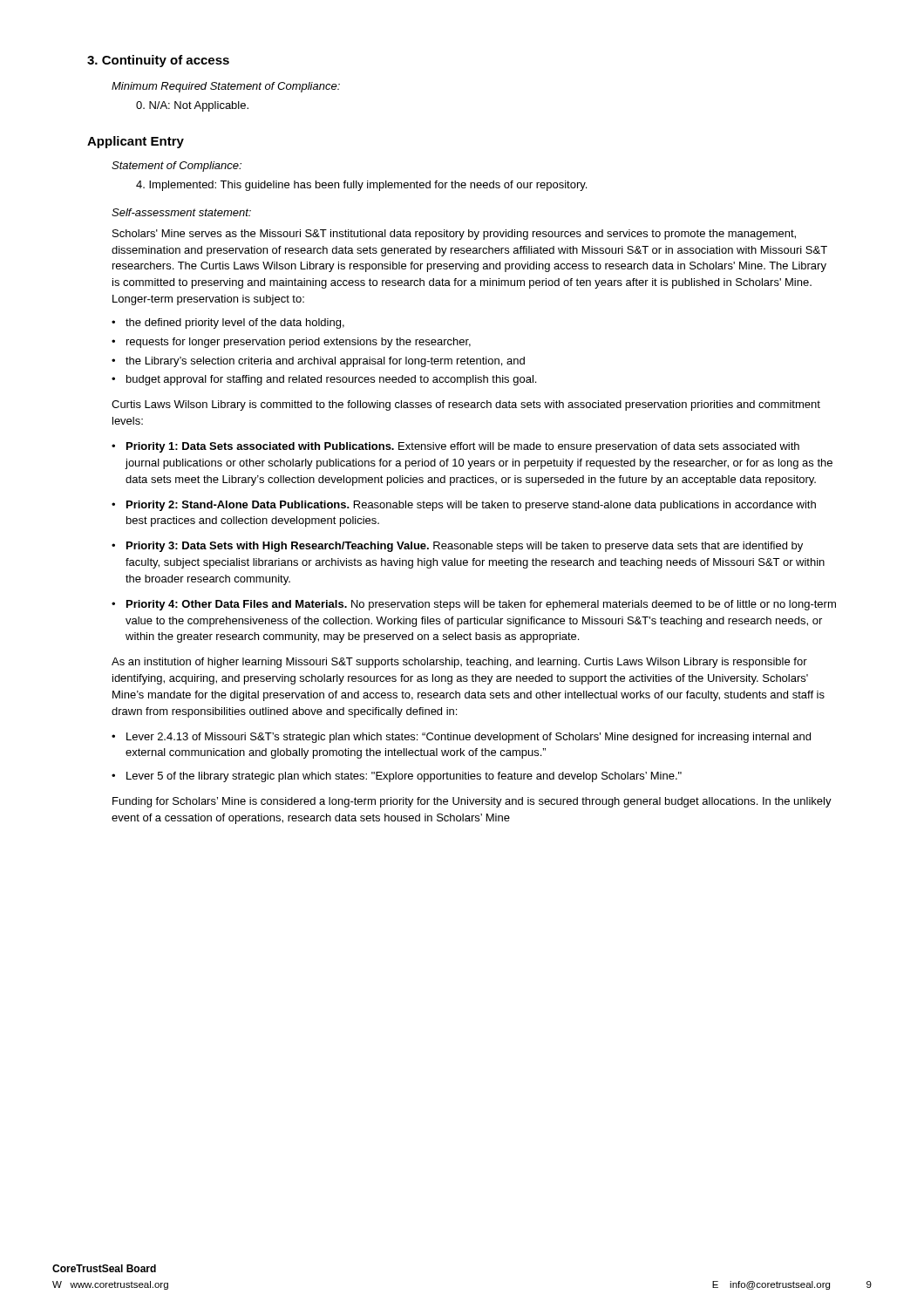
Task: Where is the passage that starts "Funding for Scholars’ Mine is considered a"?
Action: coord(471,809)
